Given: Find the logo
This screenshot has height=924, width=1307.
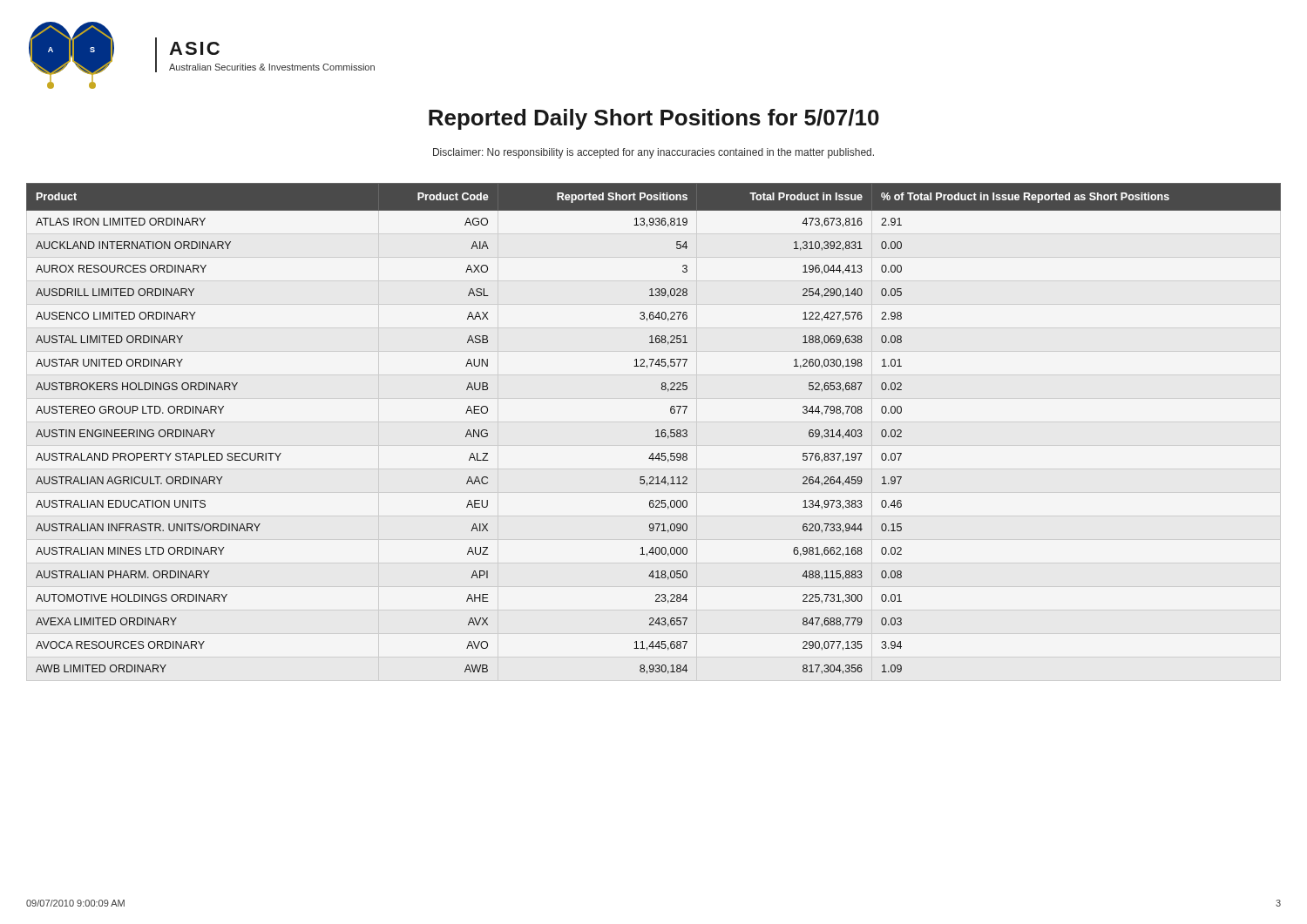Looking at the screenshot, I should tap(201, 54).
